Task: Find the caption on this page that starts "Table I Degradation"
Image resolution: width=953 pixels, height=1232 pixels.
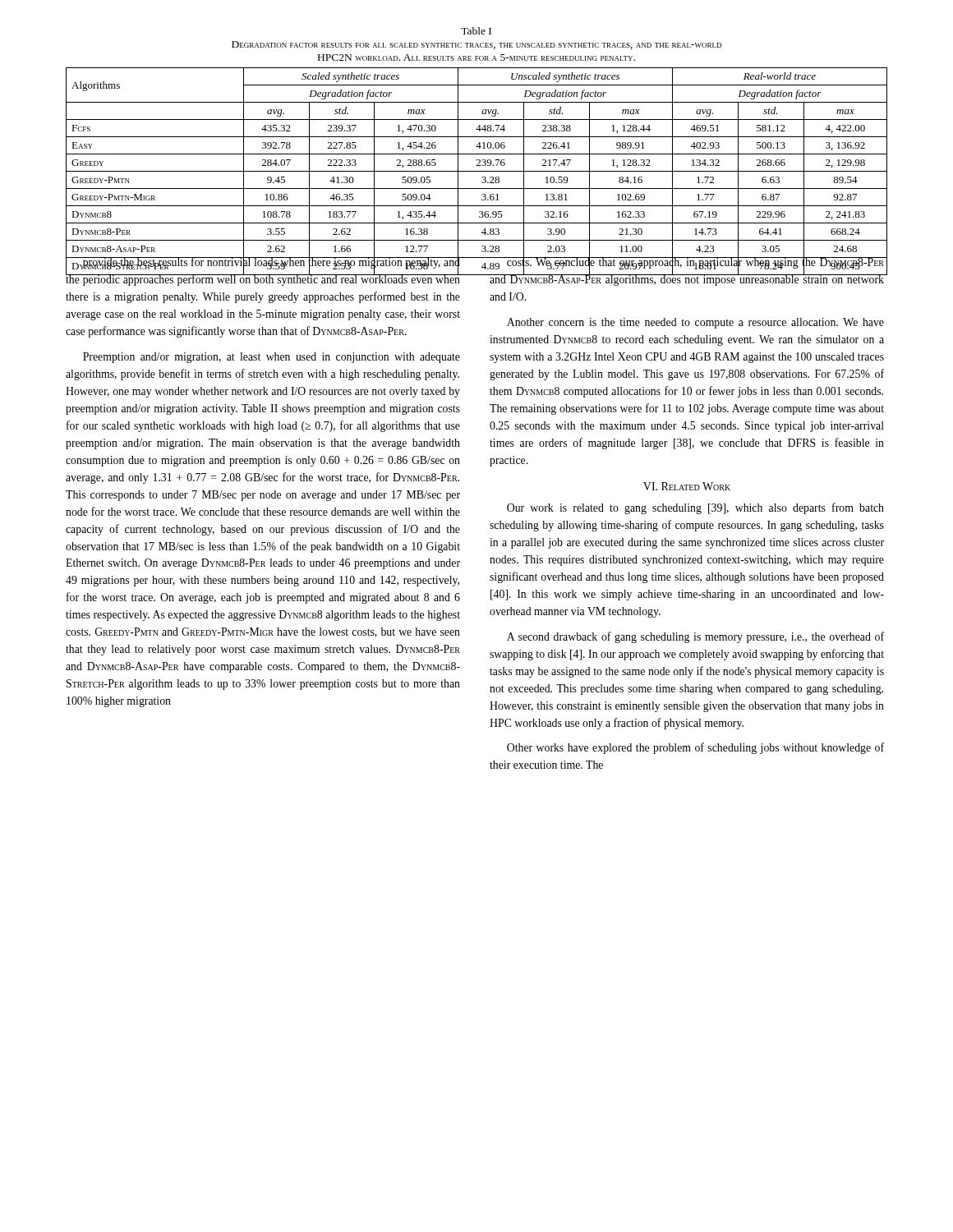Action: tap(476, 44)
